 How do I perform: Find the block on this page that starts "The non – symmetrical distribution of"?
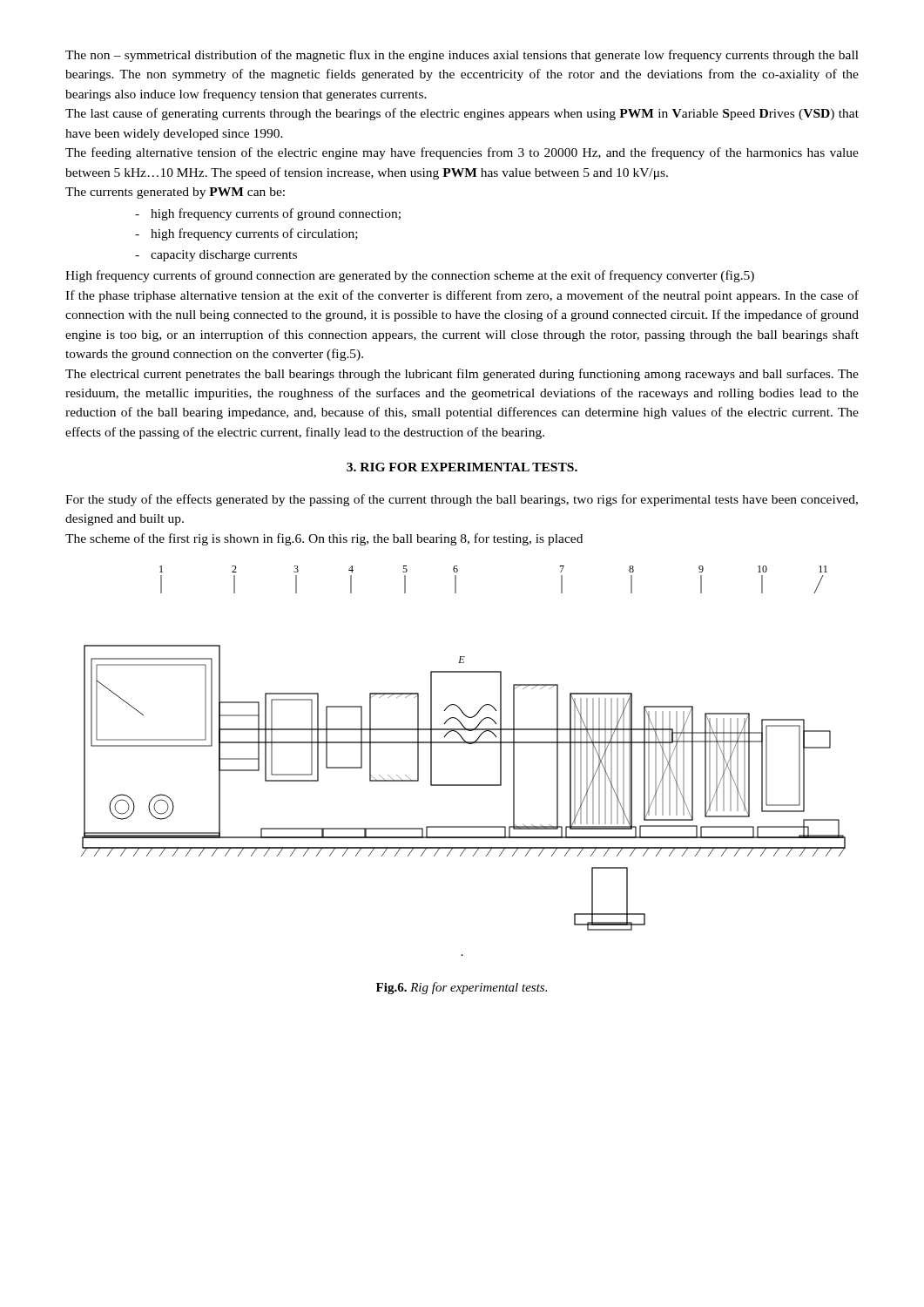pyautogui.click(x=462, y=75)
